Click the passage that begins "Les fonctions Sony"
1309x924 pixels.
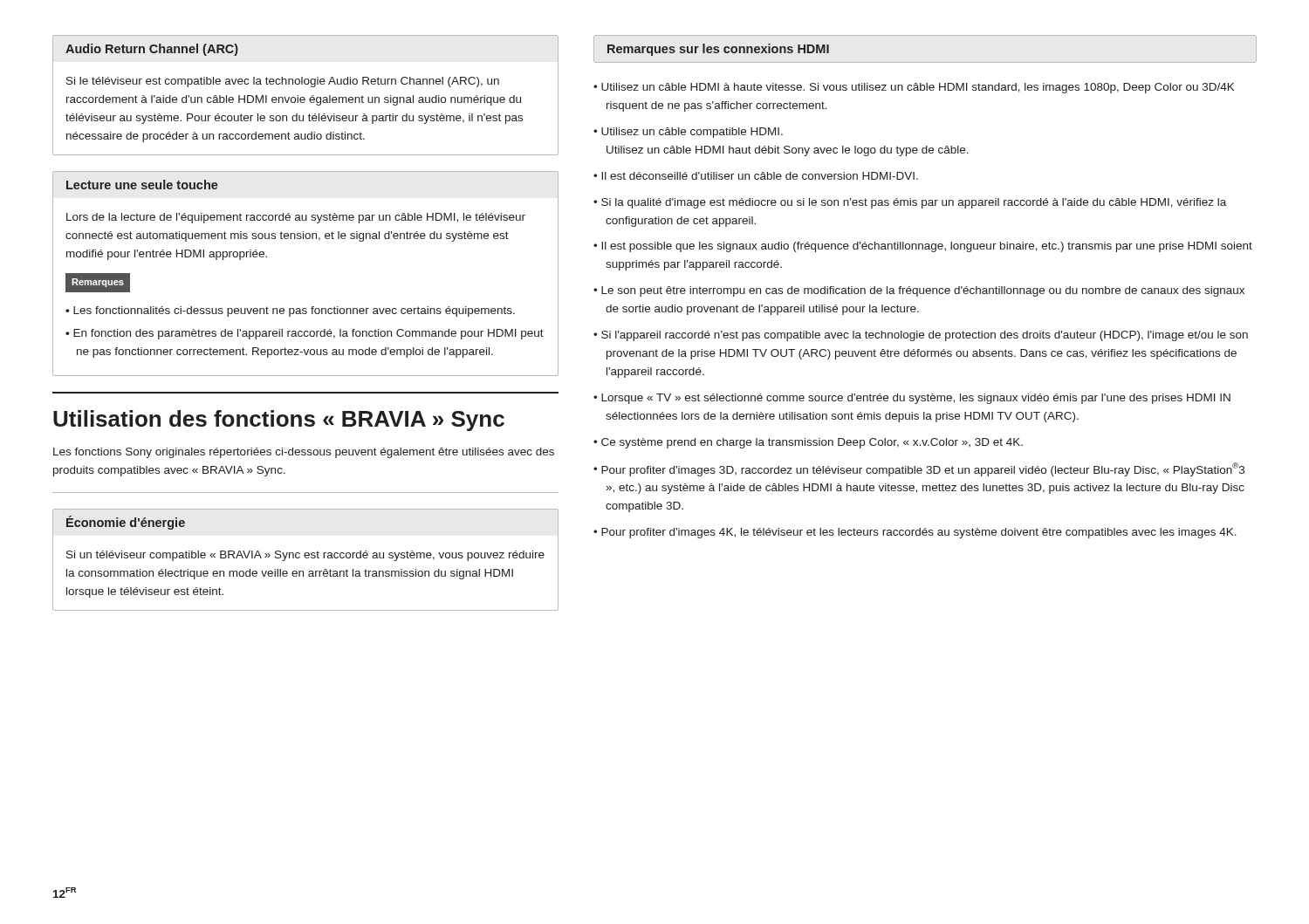tap(303, 461)
